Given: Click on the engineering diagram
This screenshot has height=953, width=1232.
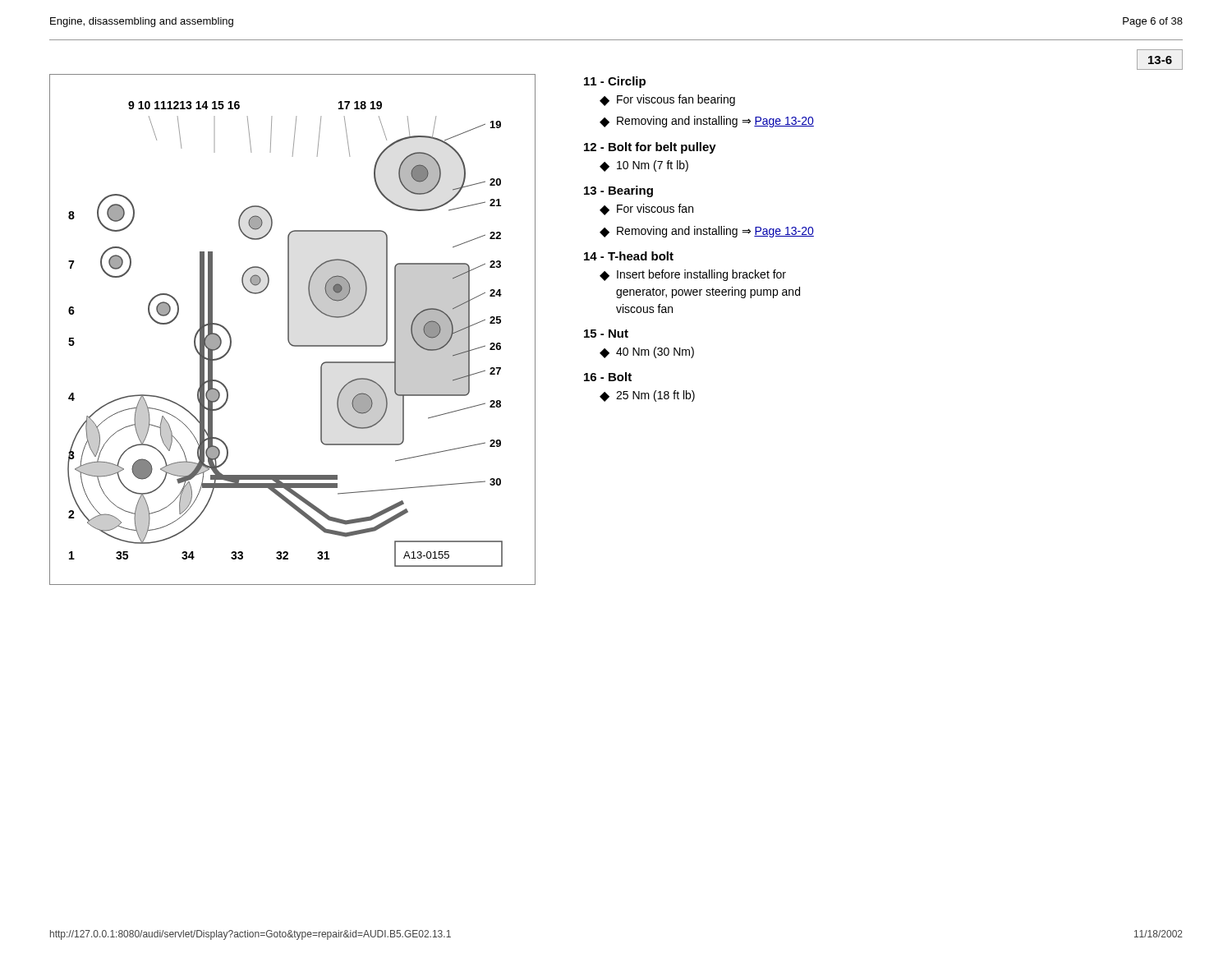Looking at the screenshot, I should pyautogui.click(x=292, y=329).
